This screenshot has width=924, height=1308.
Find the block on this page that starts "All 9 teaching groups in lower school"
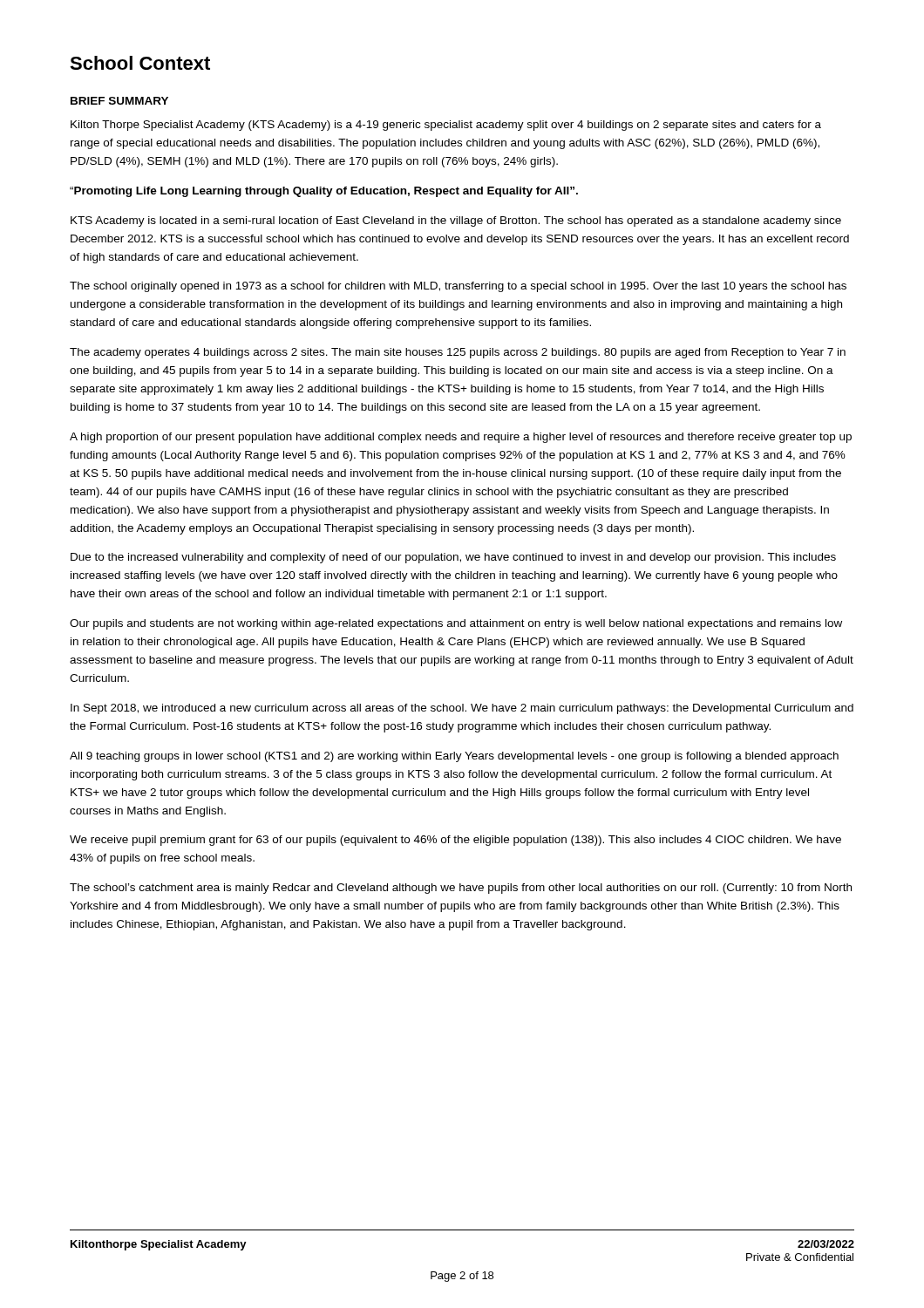454,783
